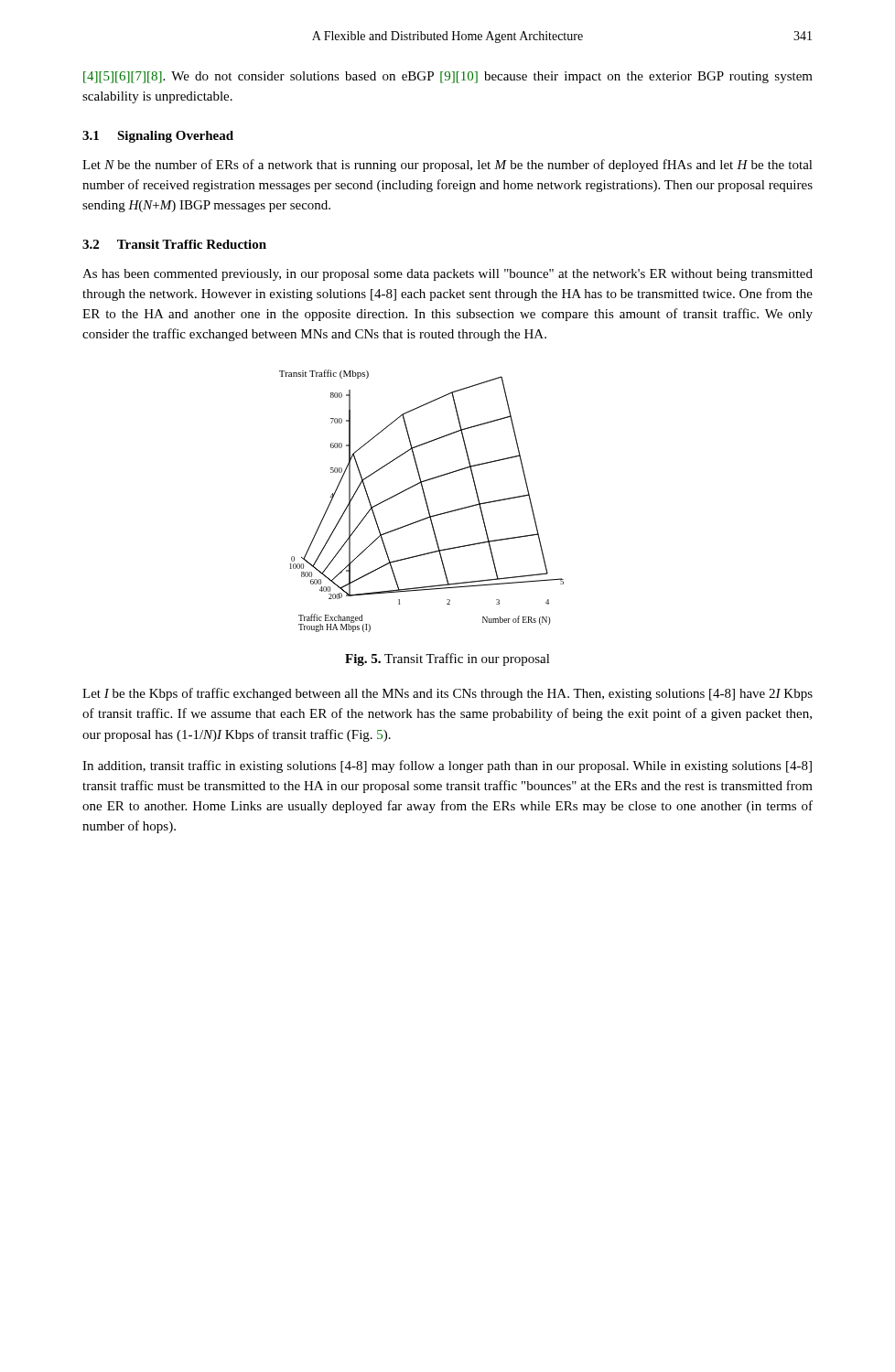Viewport: 895px width, 1372px height.
Task: Point to the block beginning "[4][5][6][7][8]. We do not consider solutions based on"
Action: point(448,86)
